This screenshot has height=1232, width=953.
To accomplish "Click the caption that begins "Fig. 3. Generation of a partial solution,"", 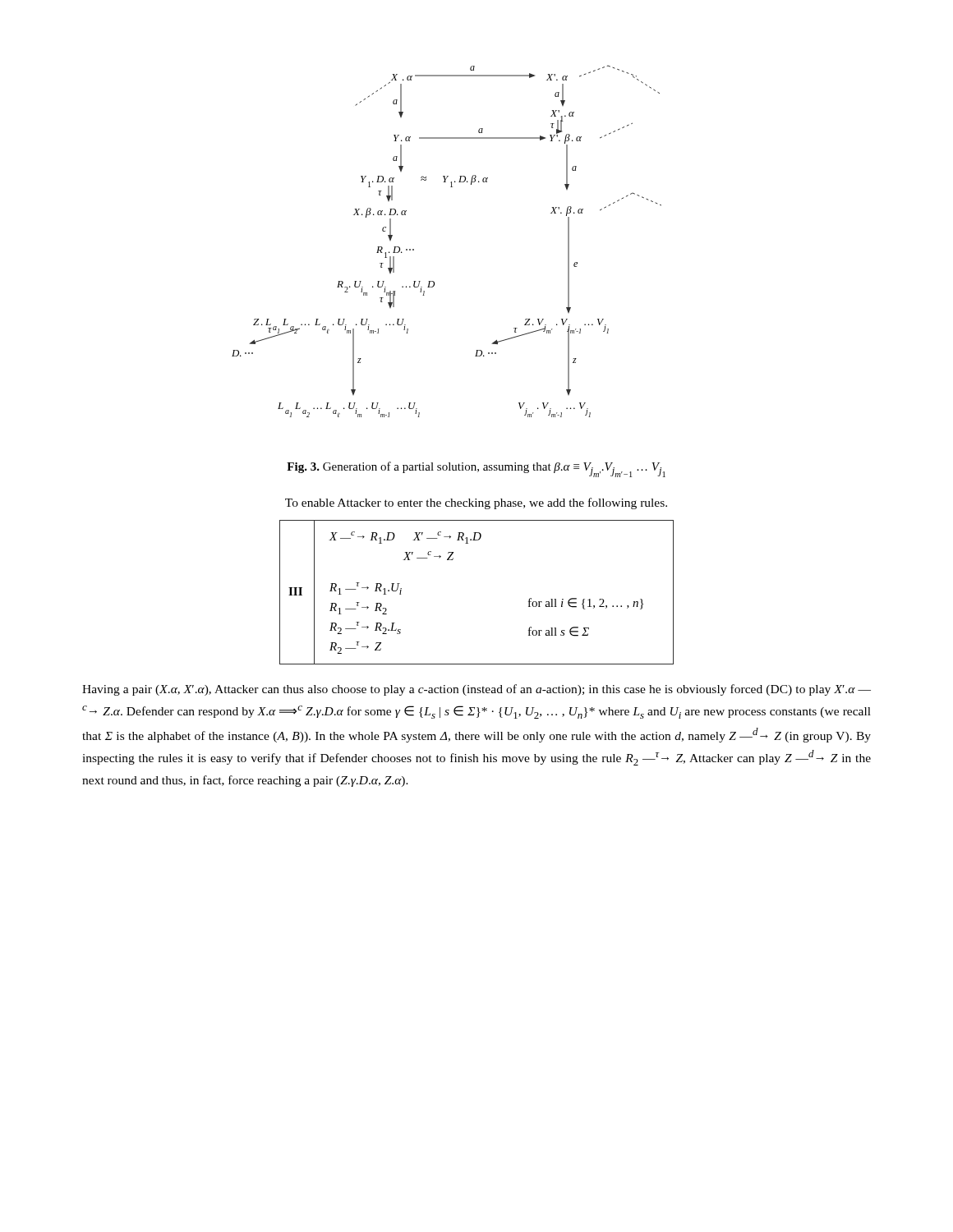I will coord(476,469).
